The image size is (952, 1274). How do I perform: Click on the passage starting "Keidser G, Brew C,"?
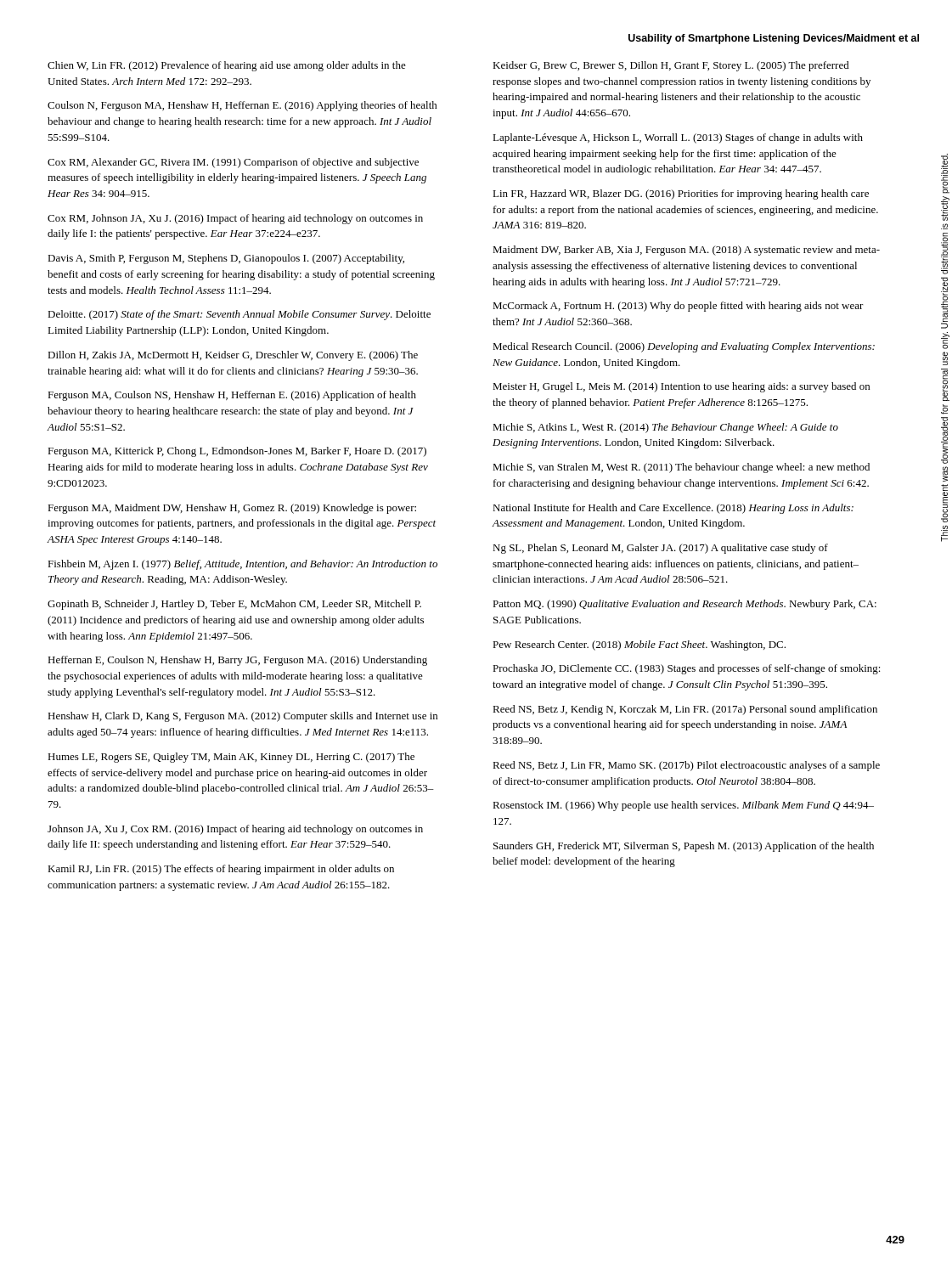click(x=682, y=89)
